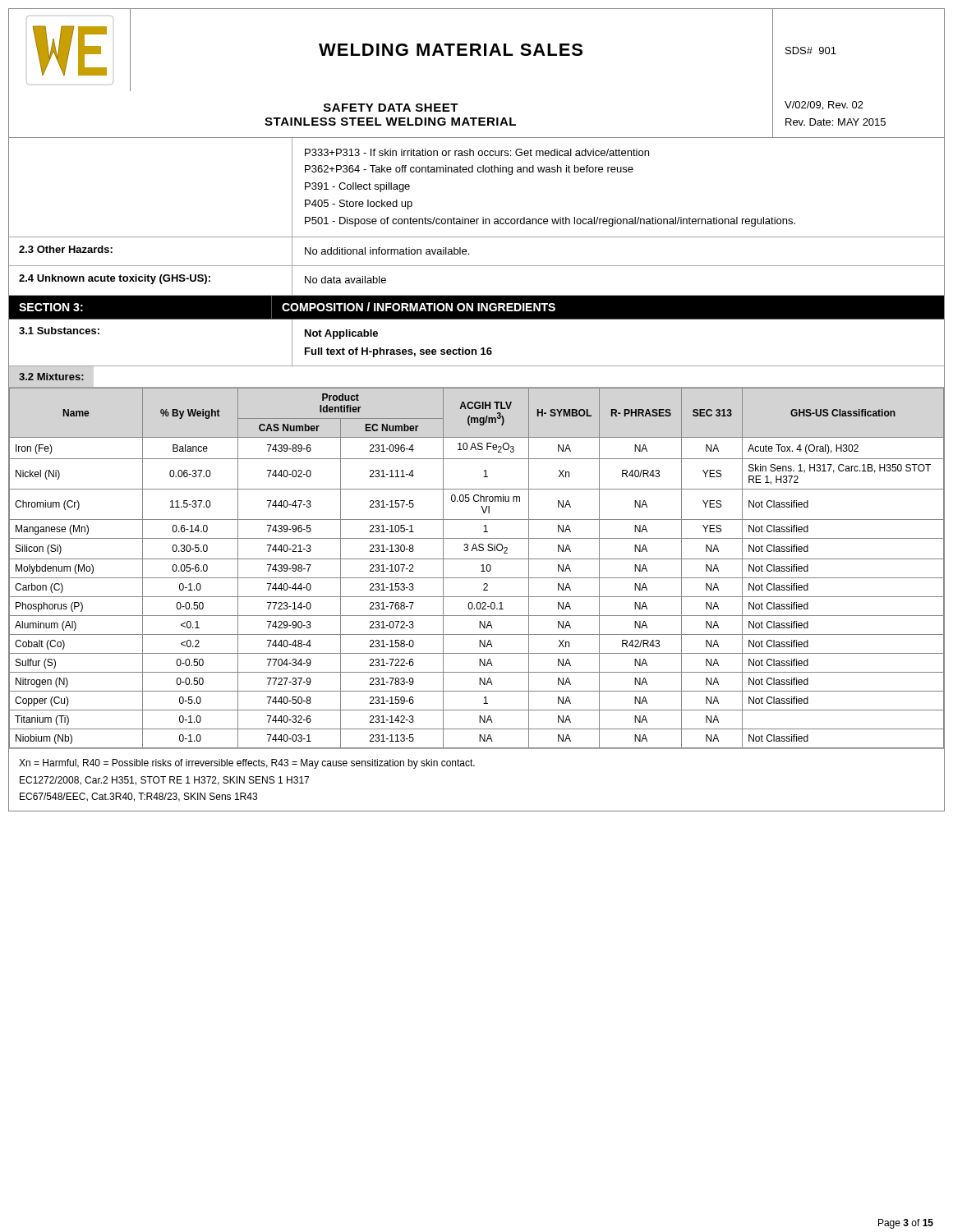Find the block starting "No additional information available."
The image size is (953, 1232).
(387, 251)
